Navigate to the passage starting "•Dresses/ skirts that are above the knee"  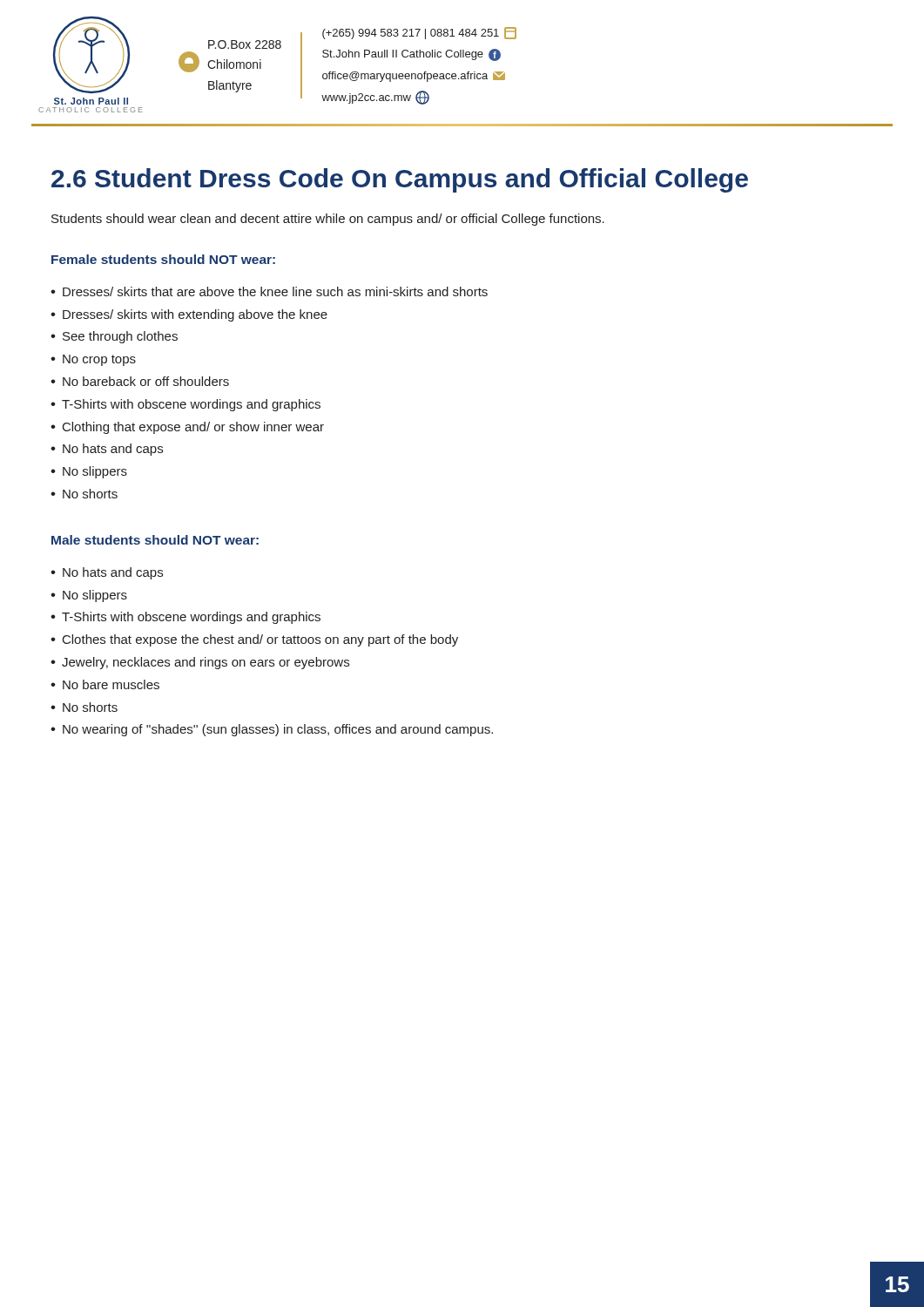(x=269, y=292)
